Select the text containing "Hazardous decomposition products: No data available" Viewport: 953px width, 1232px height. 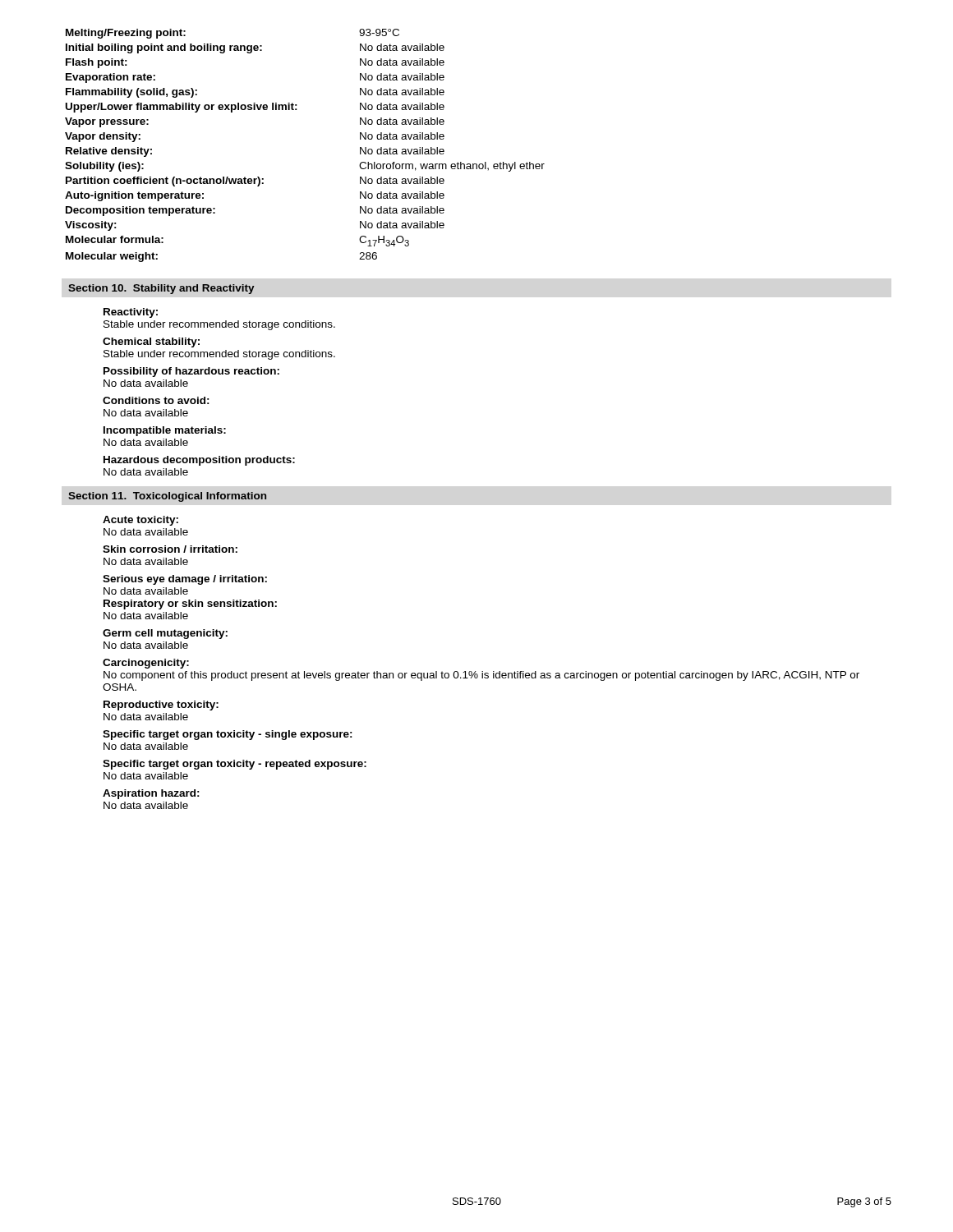click(199, 465)
